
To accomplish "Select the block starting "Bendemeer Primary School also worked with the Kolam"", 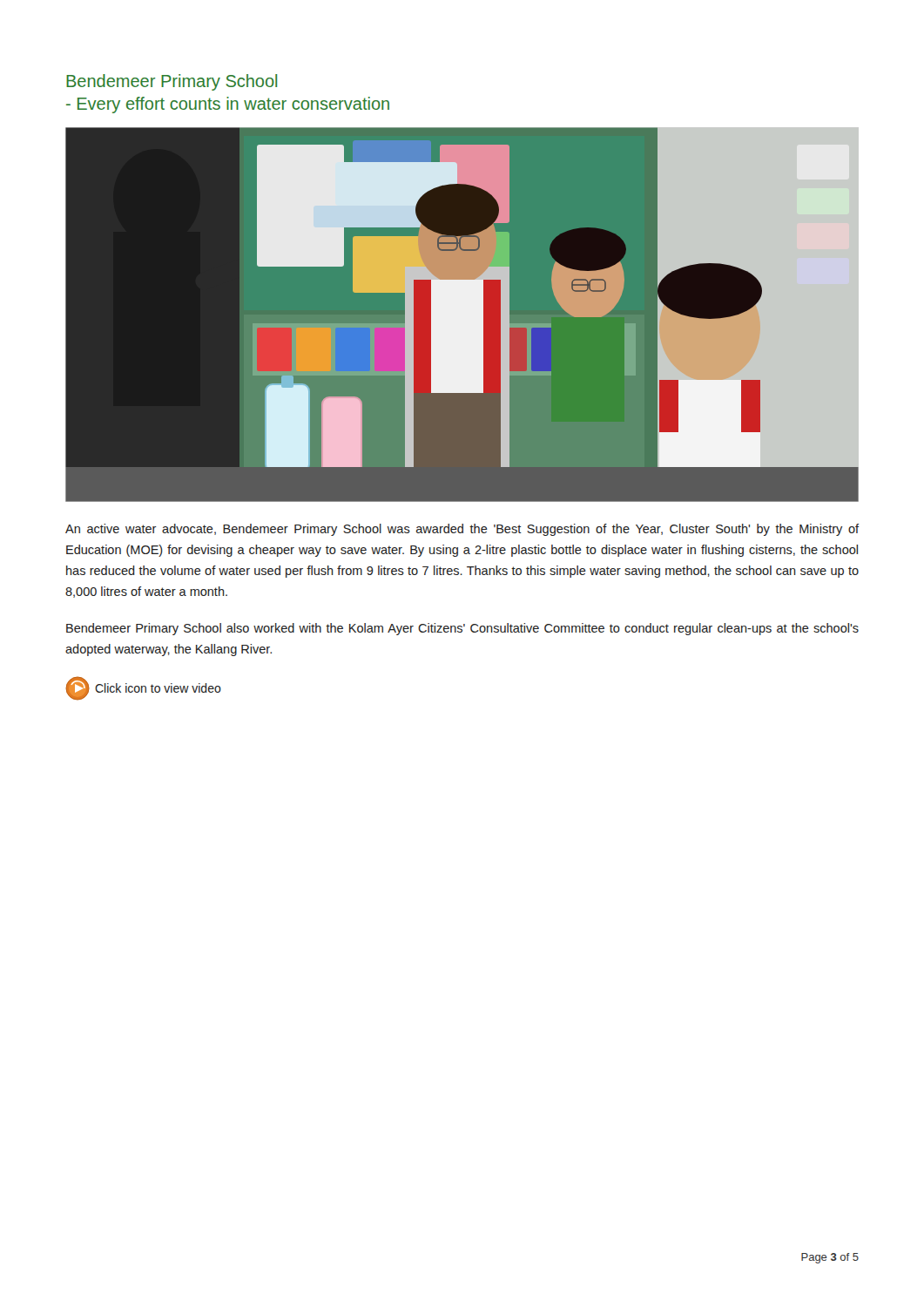I will (462, 638).
